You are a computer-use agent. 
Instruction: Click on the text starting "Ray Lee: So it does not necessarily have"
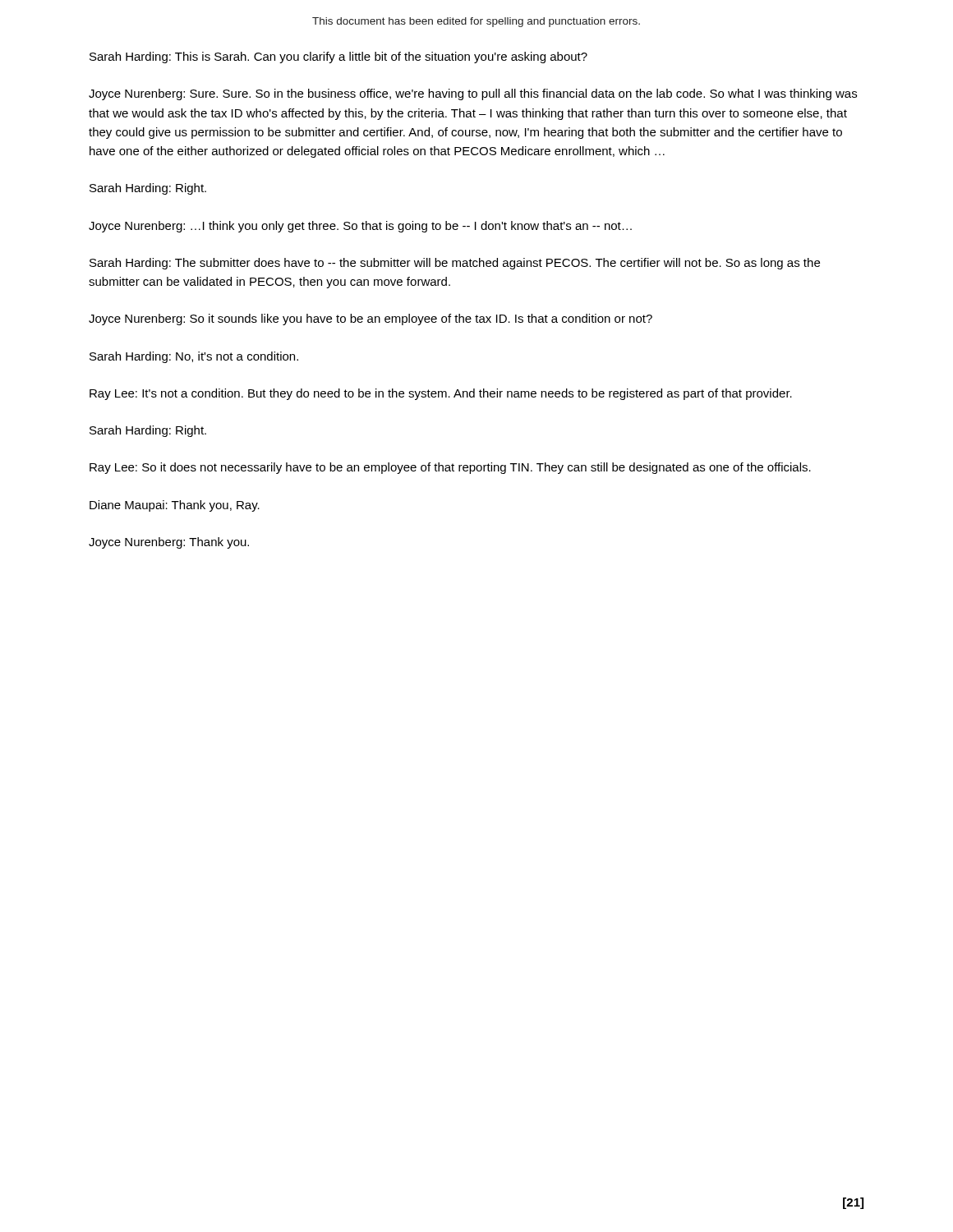click(x=450, y=467)
